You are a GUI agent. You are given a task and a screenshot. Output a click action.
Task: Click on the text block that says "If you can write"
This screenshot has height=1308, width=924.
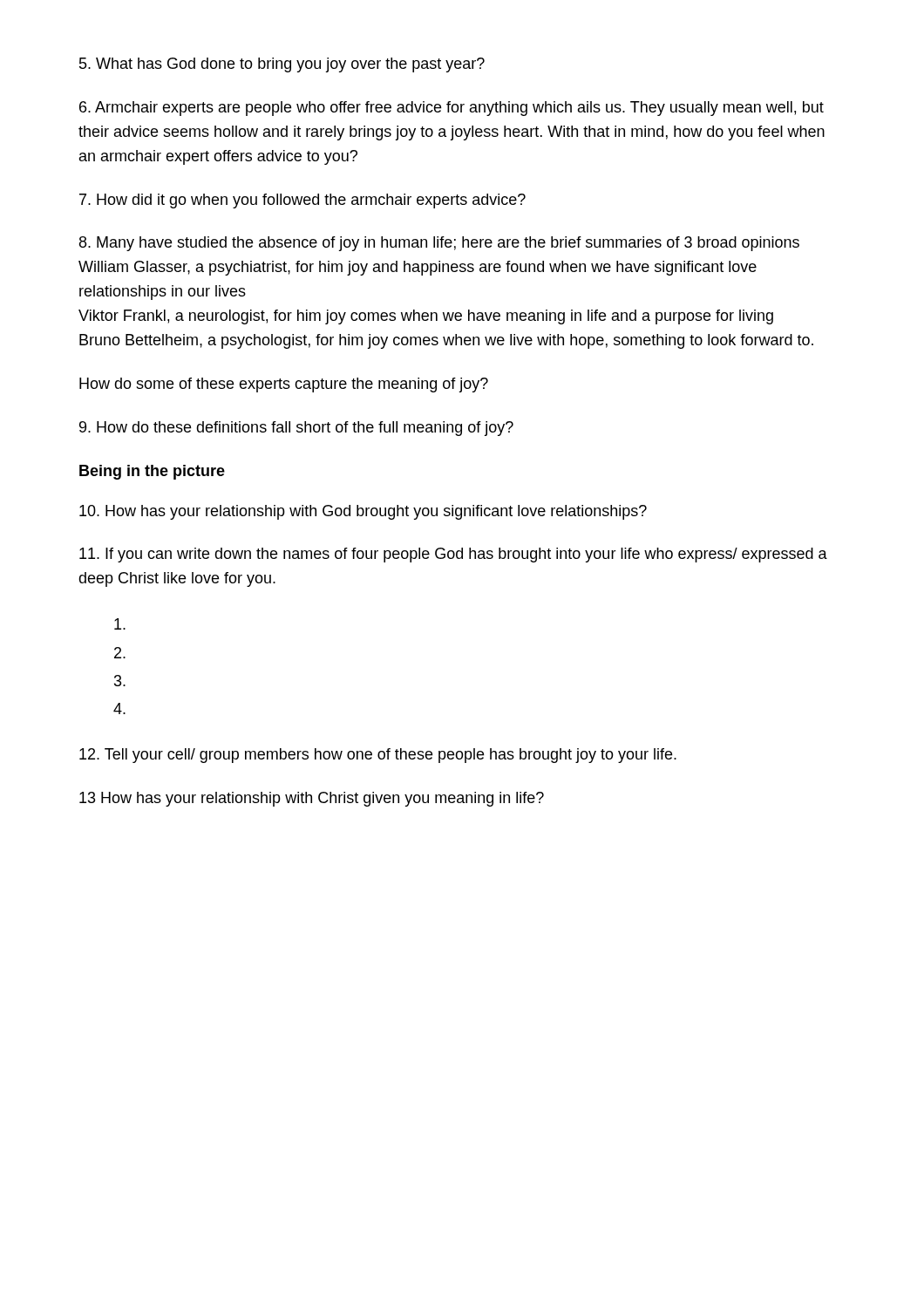(453, 566)
